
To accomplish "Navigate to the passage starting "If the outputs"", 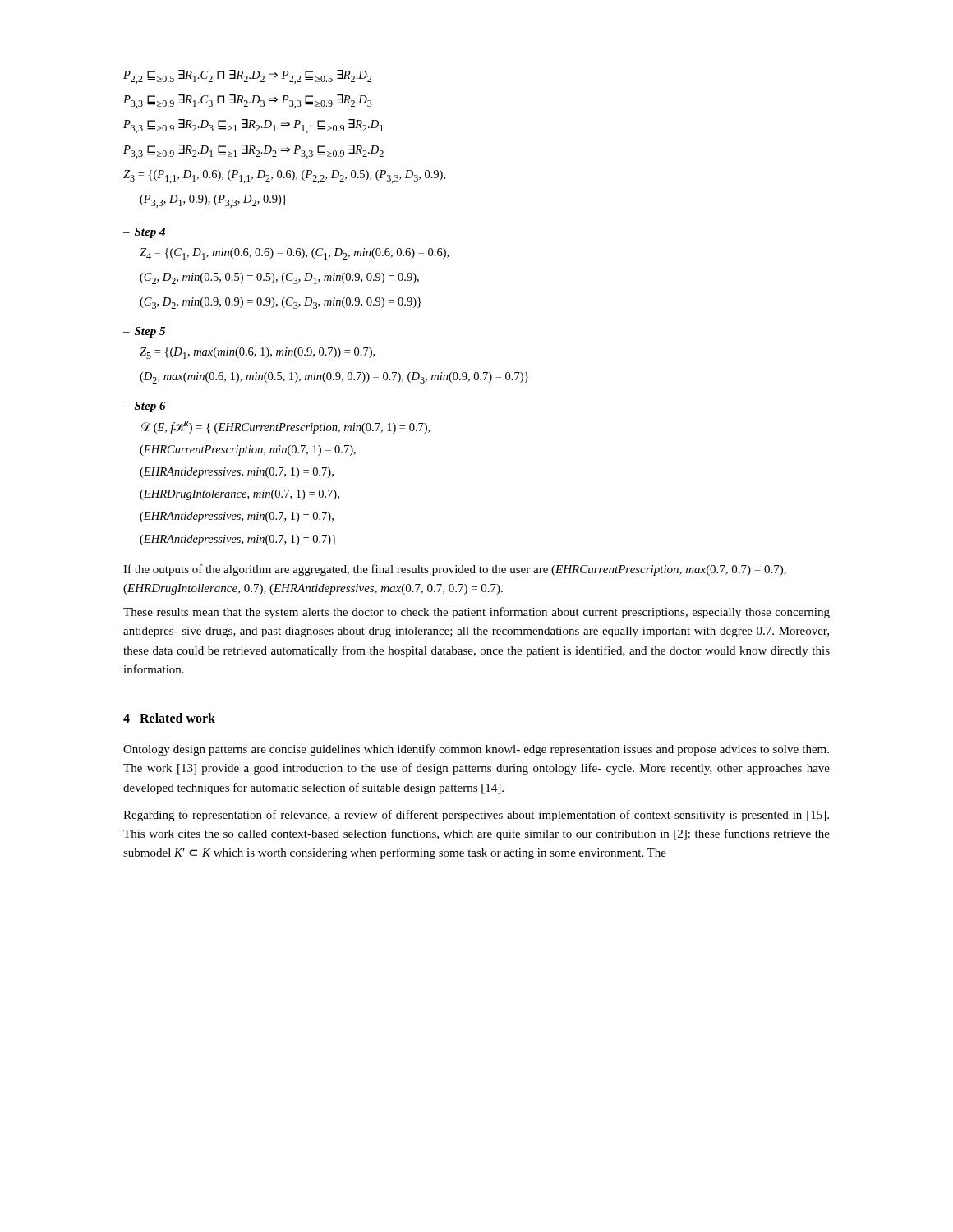I will point(476,620).
